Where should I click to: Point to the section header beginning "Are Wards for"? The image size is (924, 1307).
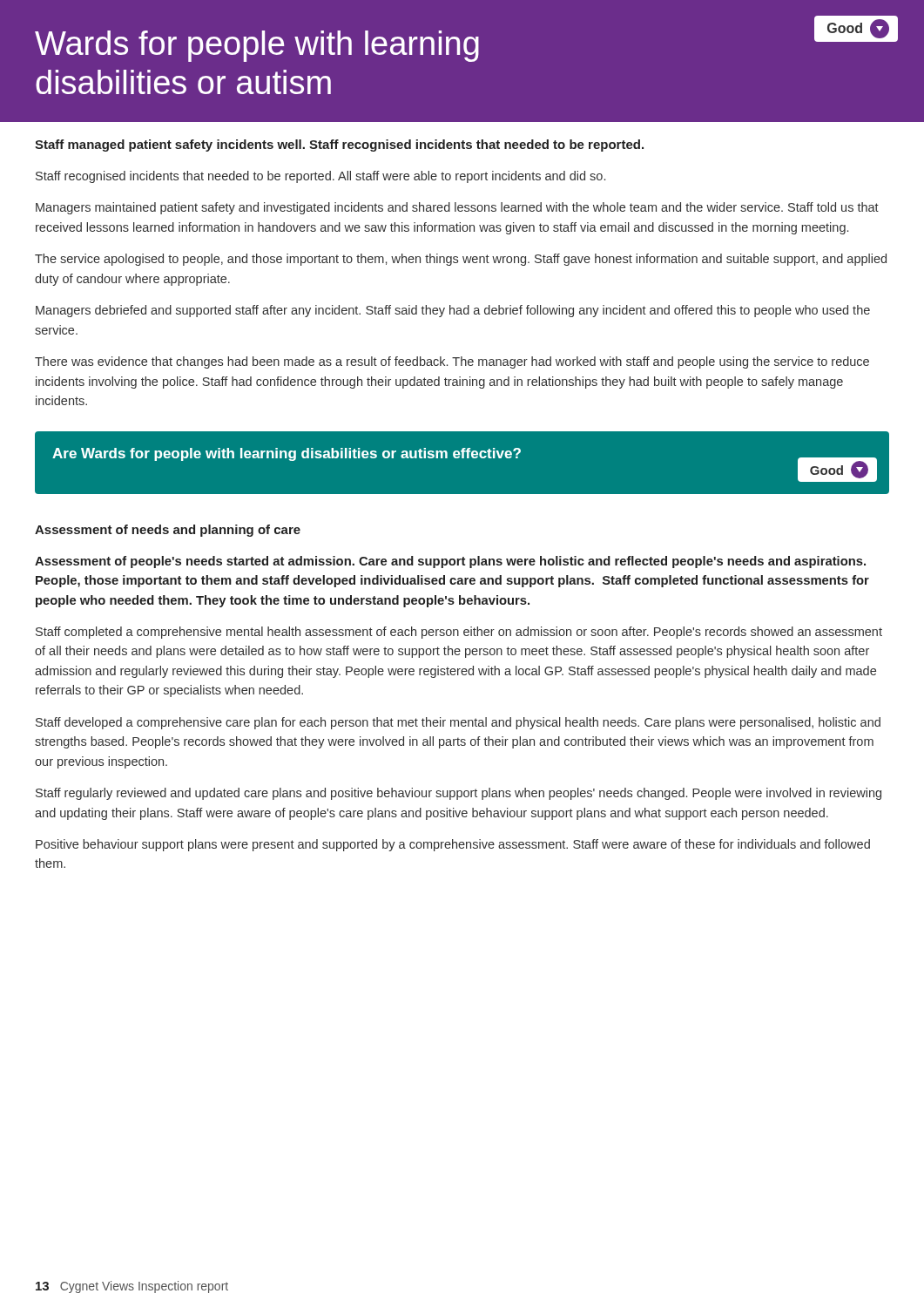(x=465, y=464)
